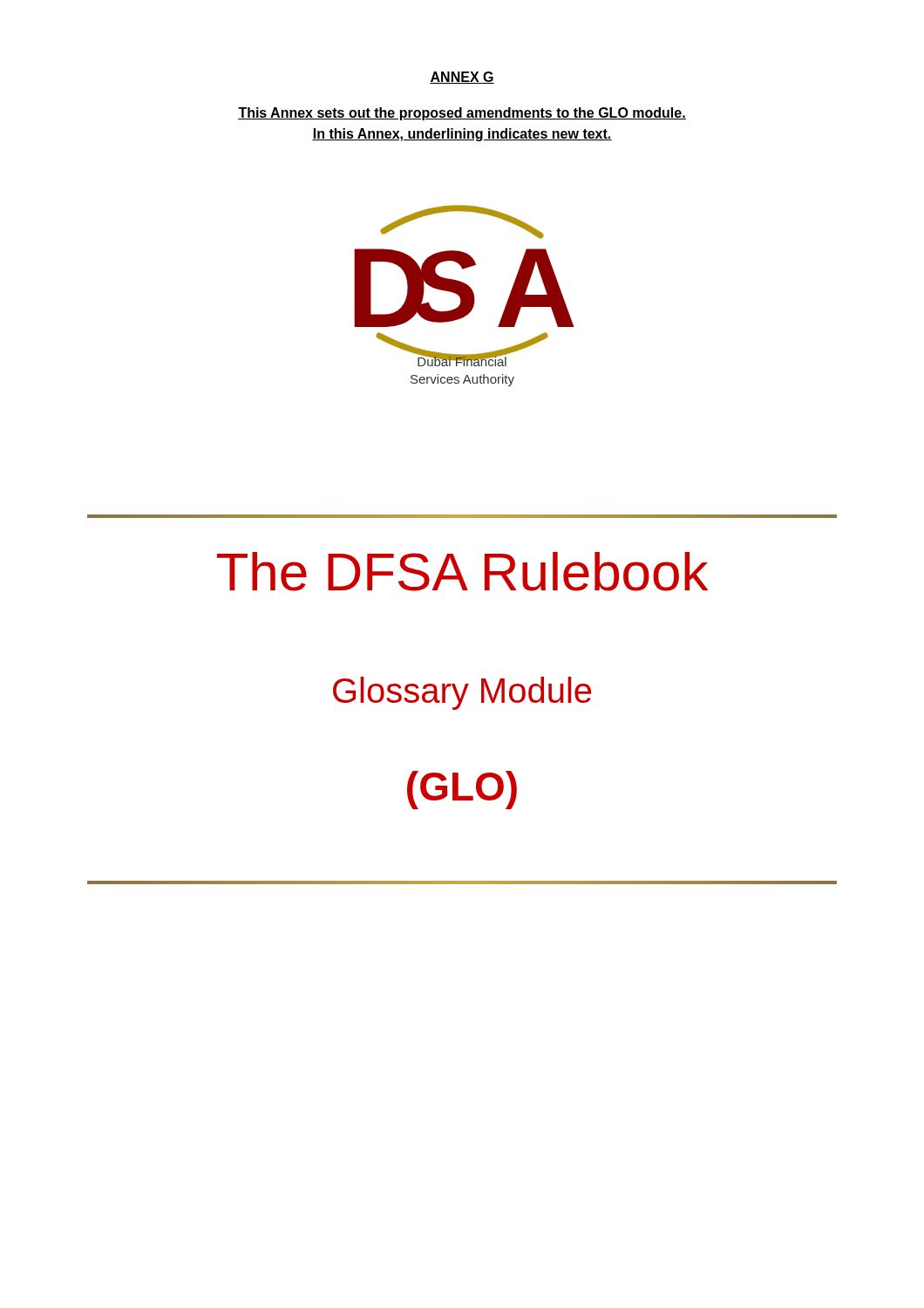Find the title with the text "Glossary Module"

click(462, 691)
